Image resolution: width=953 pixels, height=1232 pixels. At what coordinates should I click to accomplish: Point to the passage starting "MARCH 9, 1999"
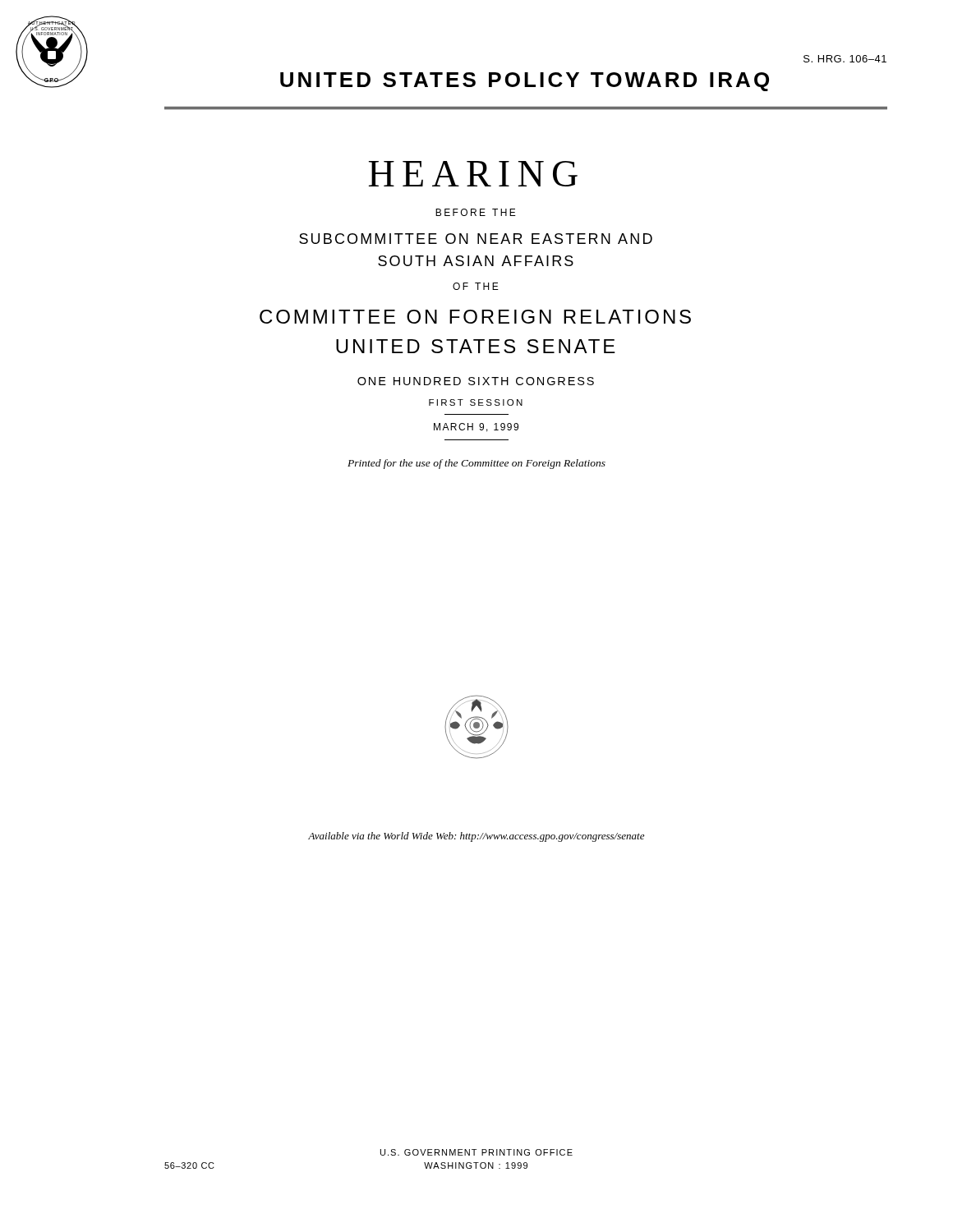tap(476, 427)
